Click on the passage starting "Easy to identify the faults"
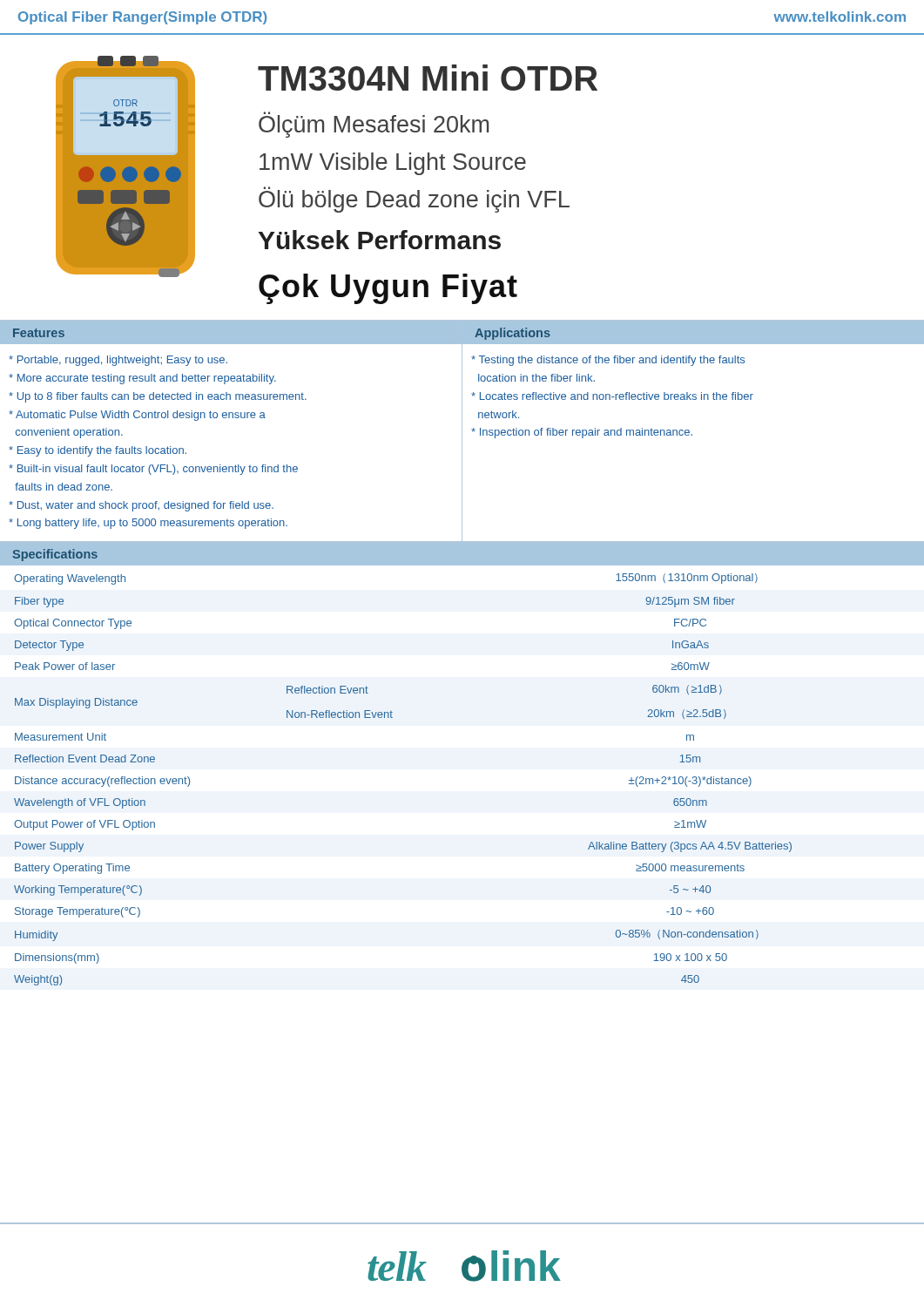Viewport: 924px width, 1307px height. 98,450
